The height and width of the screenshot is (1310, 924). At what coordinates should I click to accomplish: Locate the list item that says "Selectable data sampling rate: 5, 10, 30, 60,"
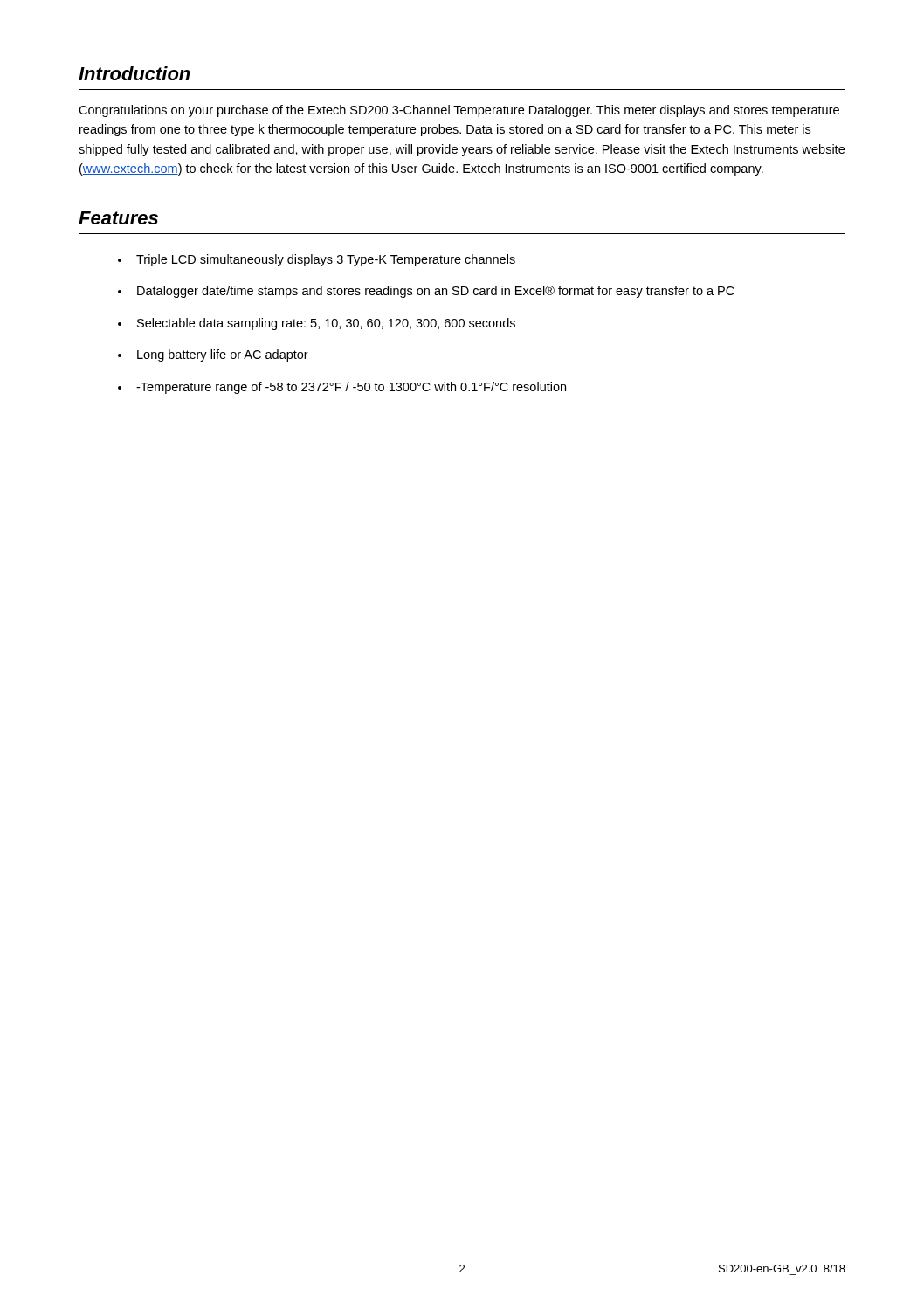tap(326, 323)
